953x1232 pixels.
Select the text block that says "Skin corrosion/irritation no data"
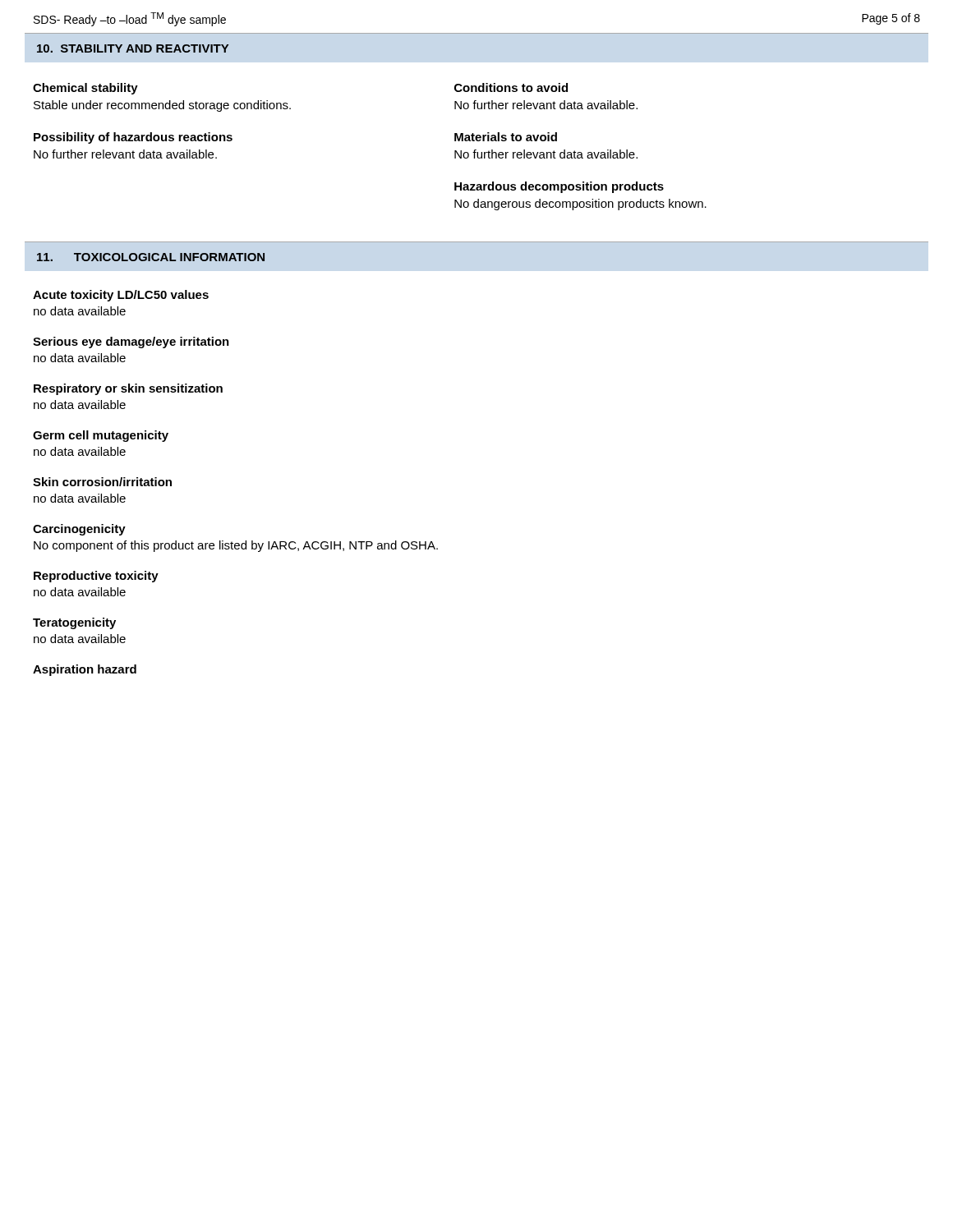pyautogui.click(x=102, y=482)
